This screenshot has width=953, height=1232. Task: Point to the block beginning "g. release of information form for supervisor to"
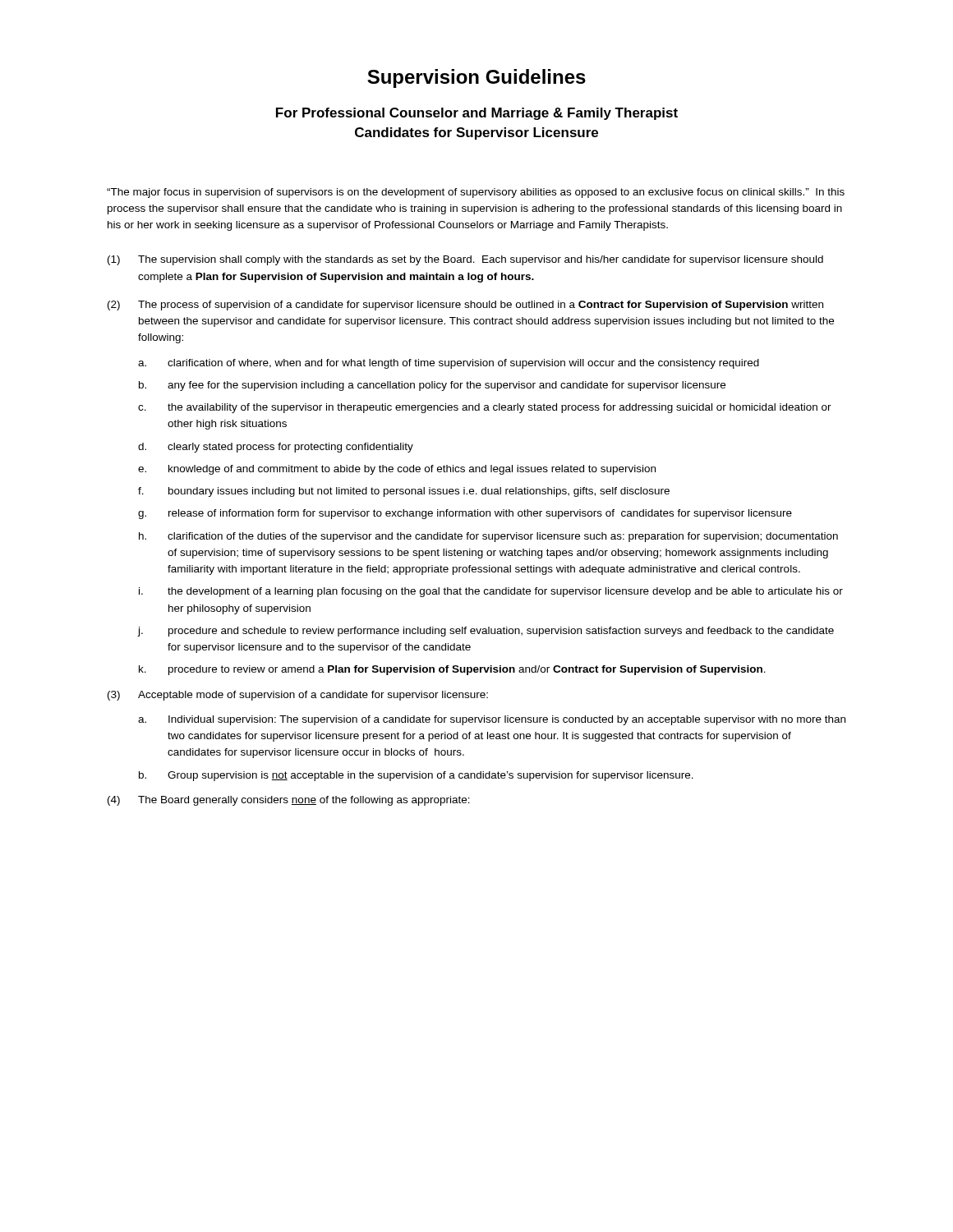click(465, 514)
